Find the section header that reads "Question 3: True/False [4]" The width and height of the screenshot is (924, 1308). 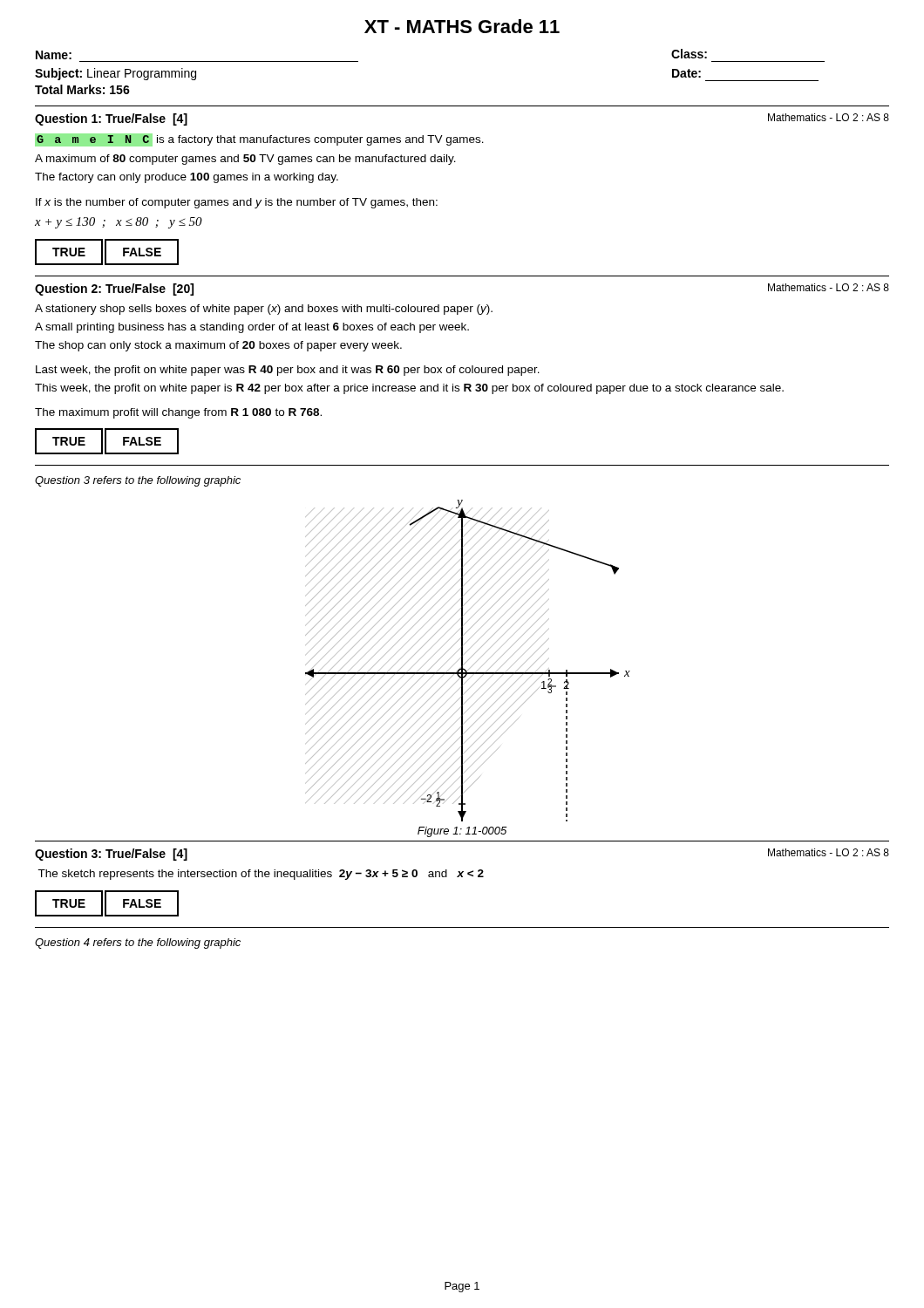point(110,854)
